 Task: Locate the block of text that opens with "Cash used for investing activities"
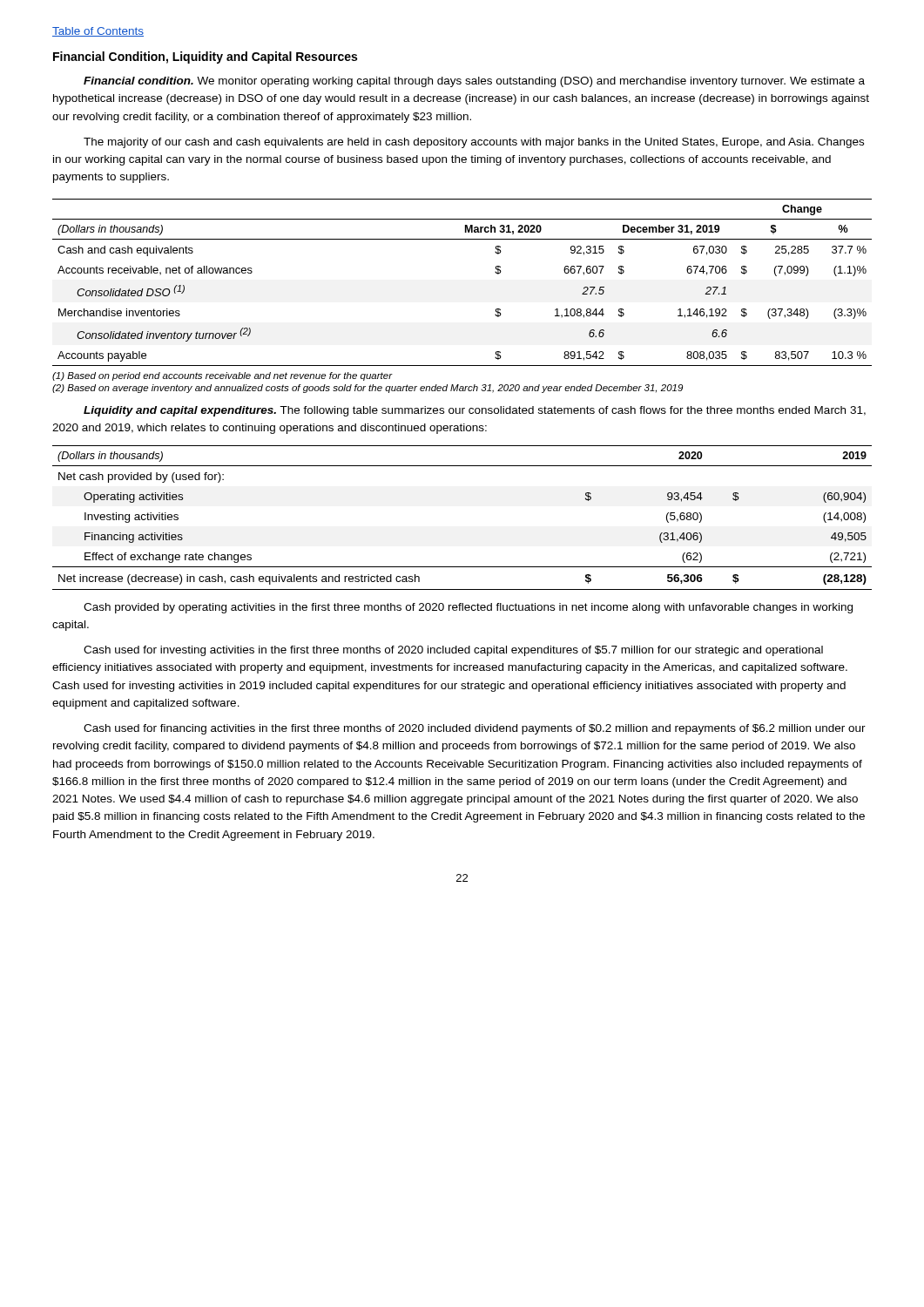pyautogui.click(x=450, y=676)
